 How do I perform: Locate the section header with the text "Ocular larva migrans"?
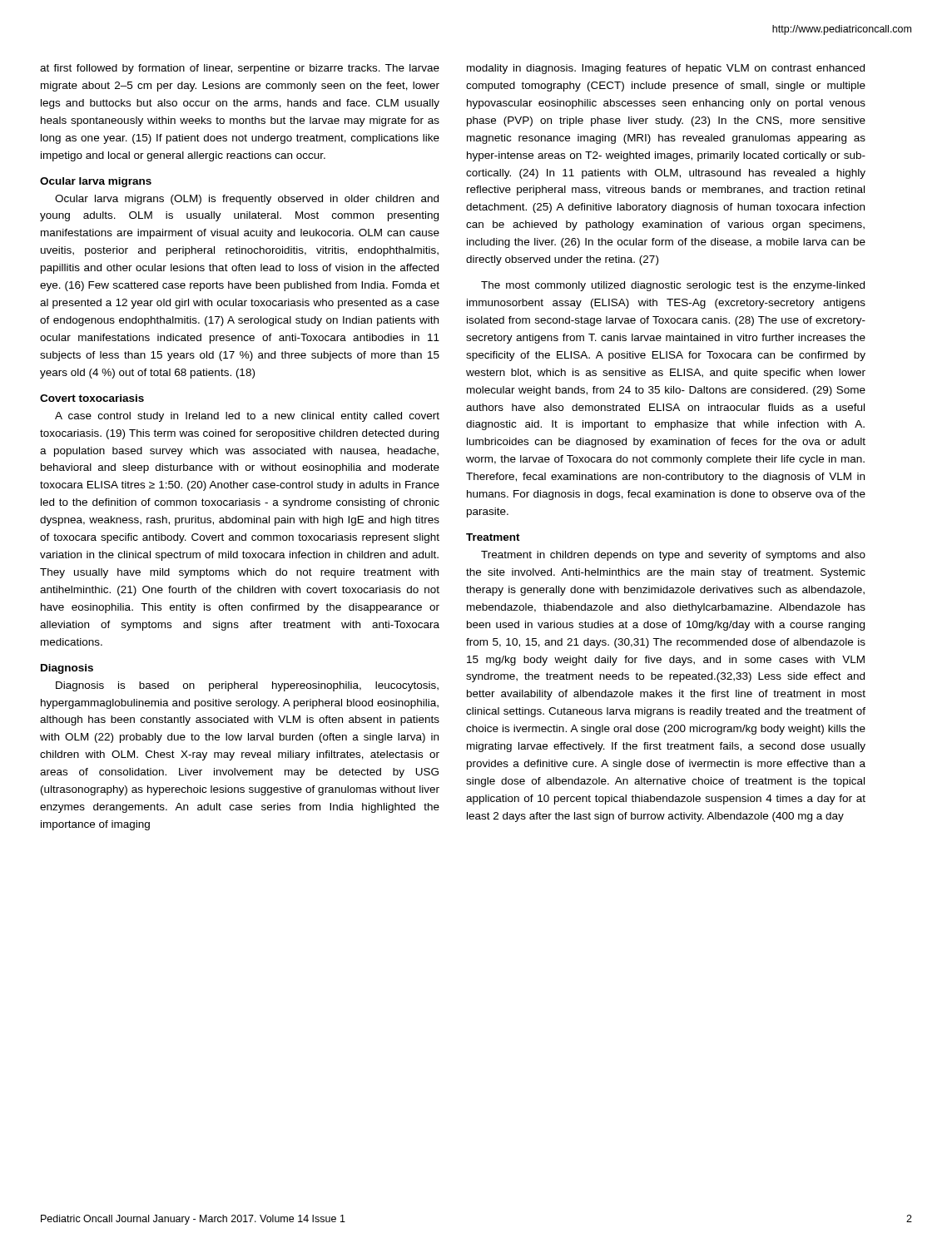(x=96, y=181)
